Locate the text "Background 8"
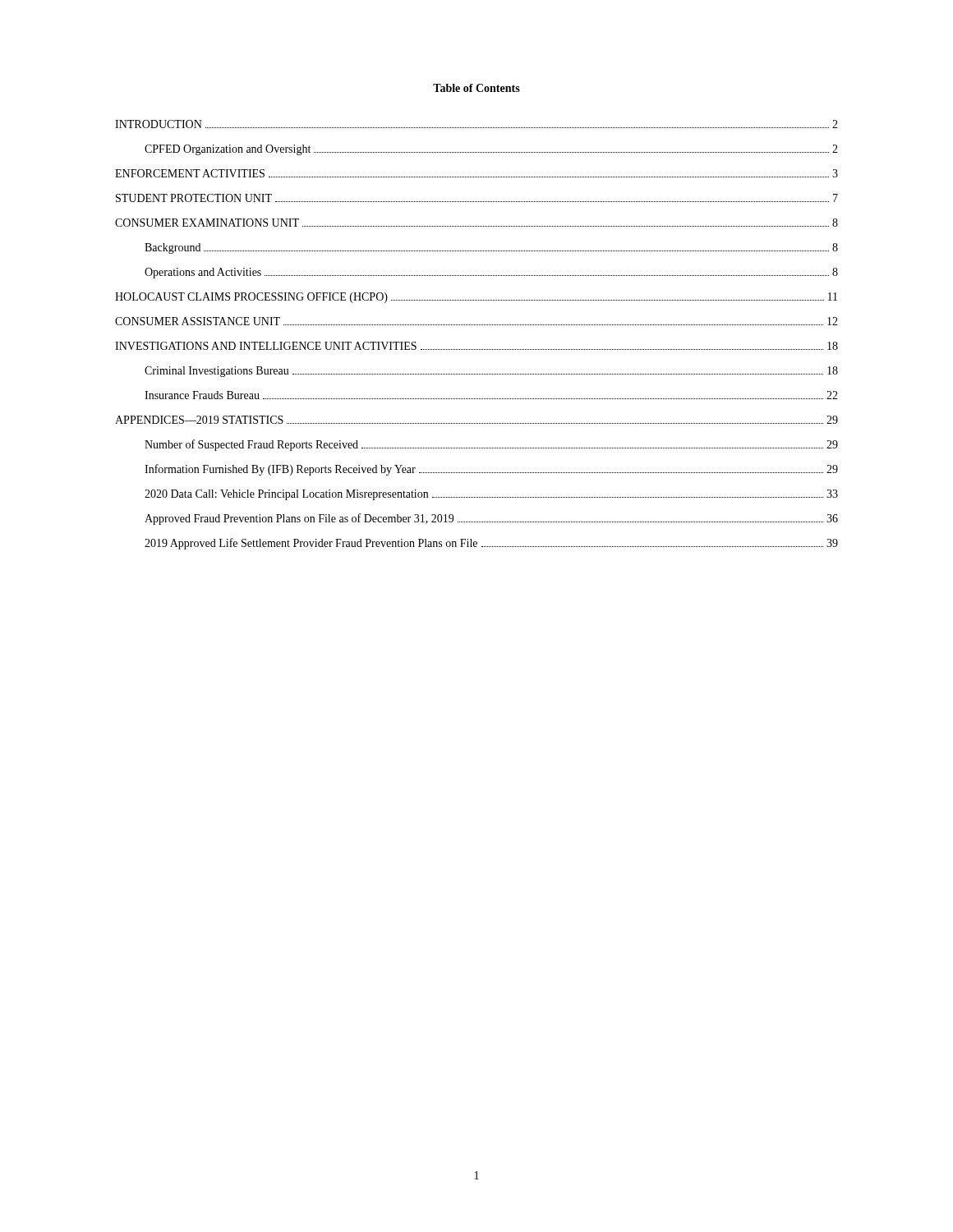The image size is (953, 1232). [x=491, y=248]
